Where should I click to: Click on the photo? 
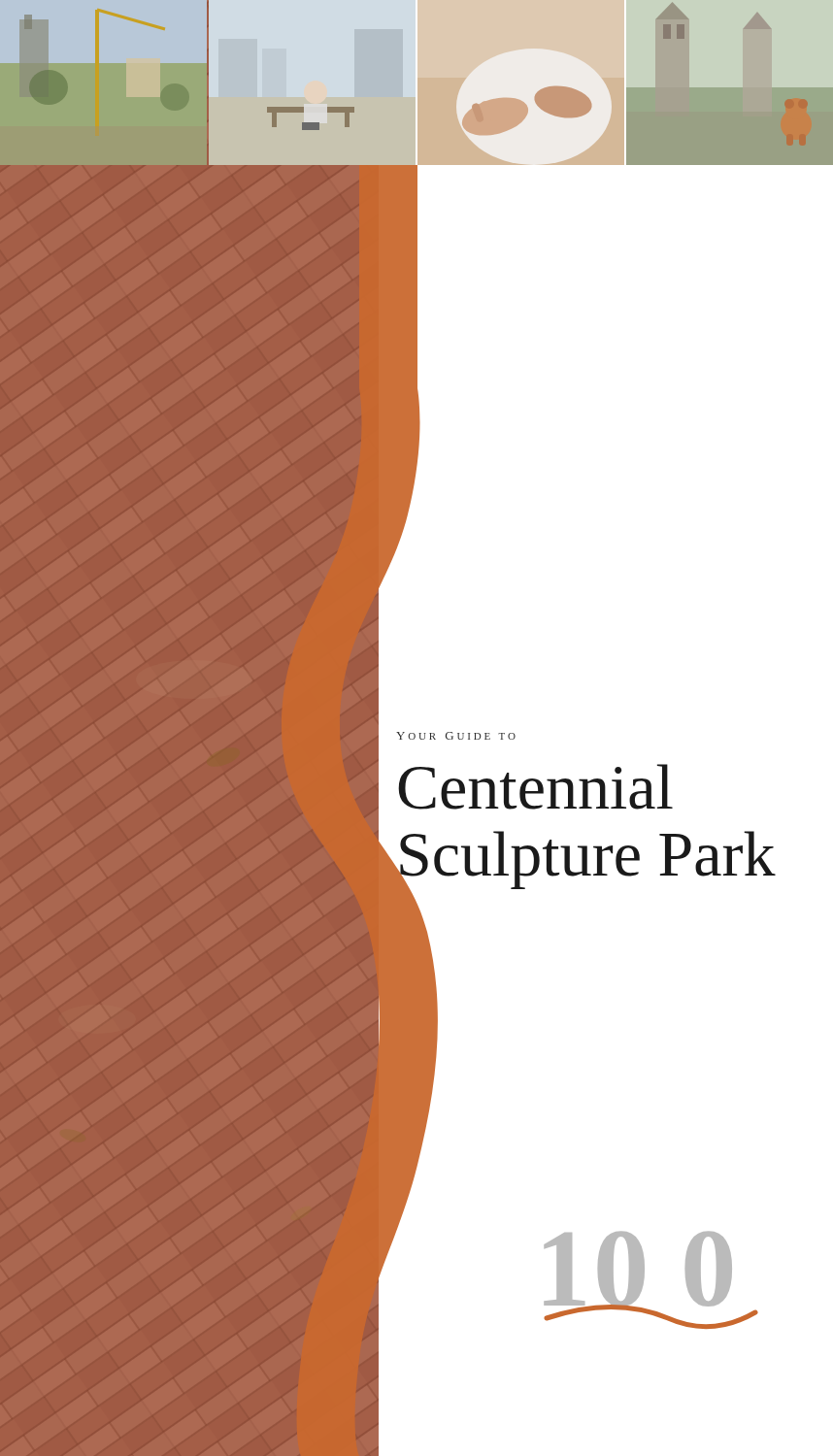coord(416,82)
